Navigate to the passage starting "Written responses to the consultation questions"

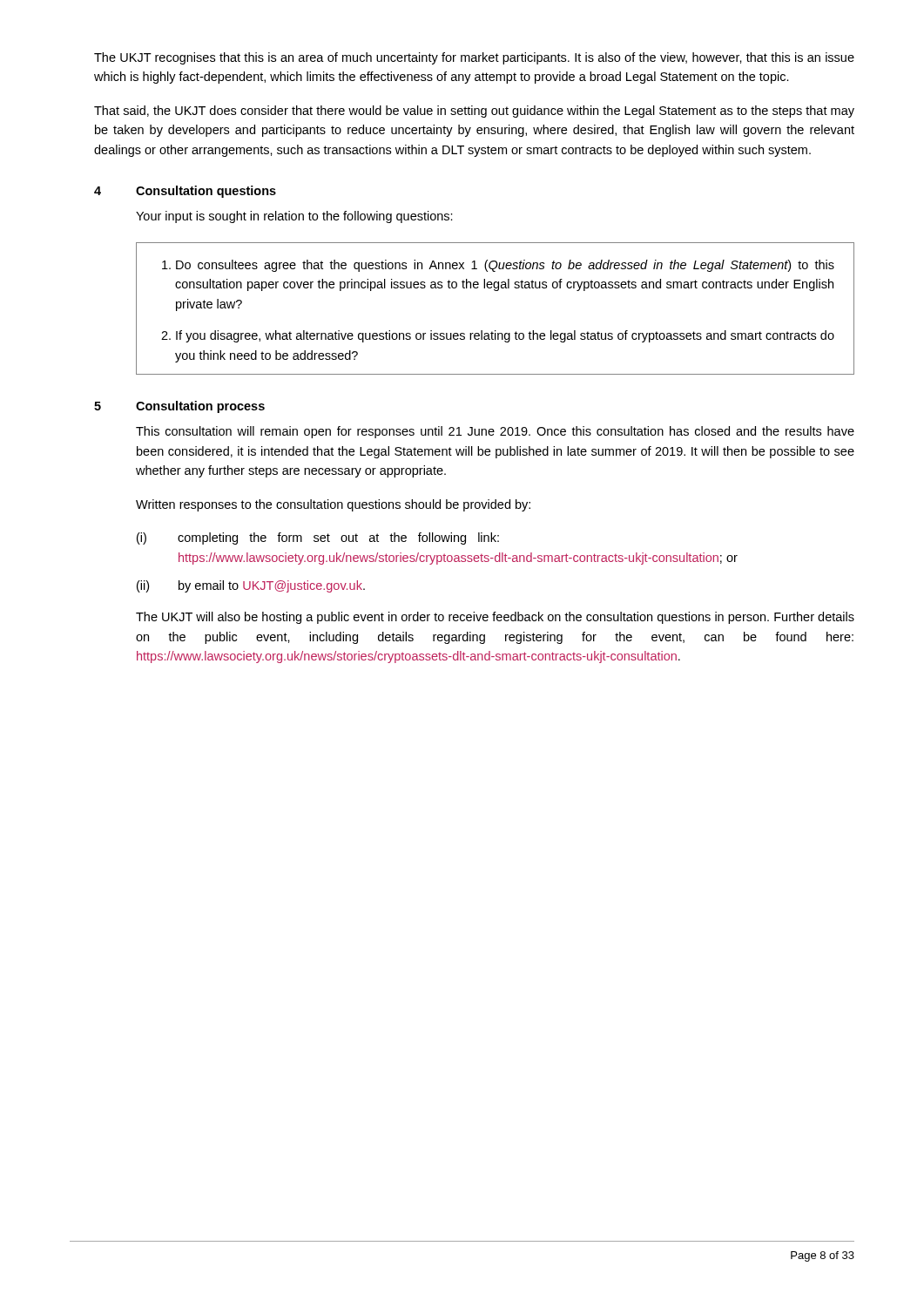334,504
